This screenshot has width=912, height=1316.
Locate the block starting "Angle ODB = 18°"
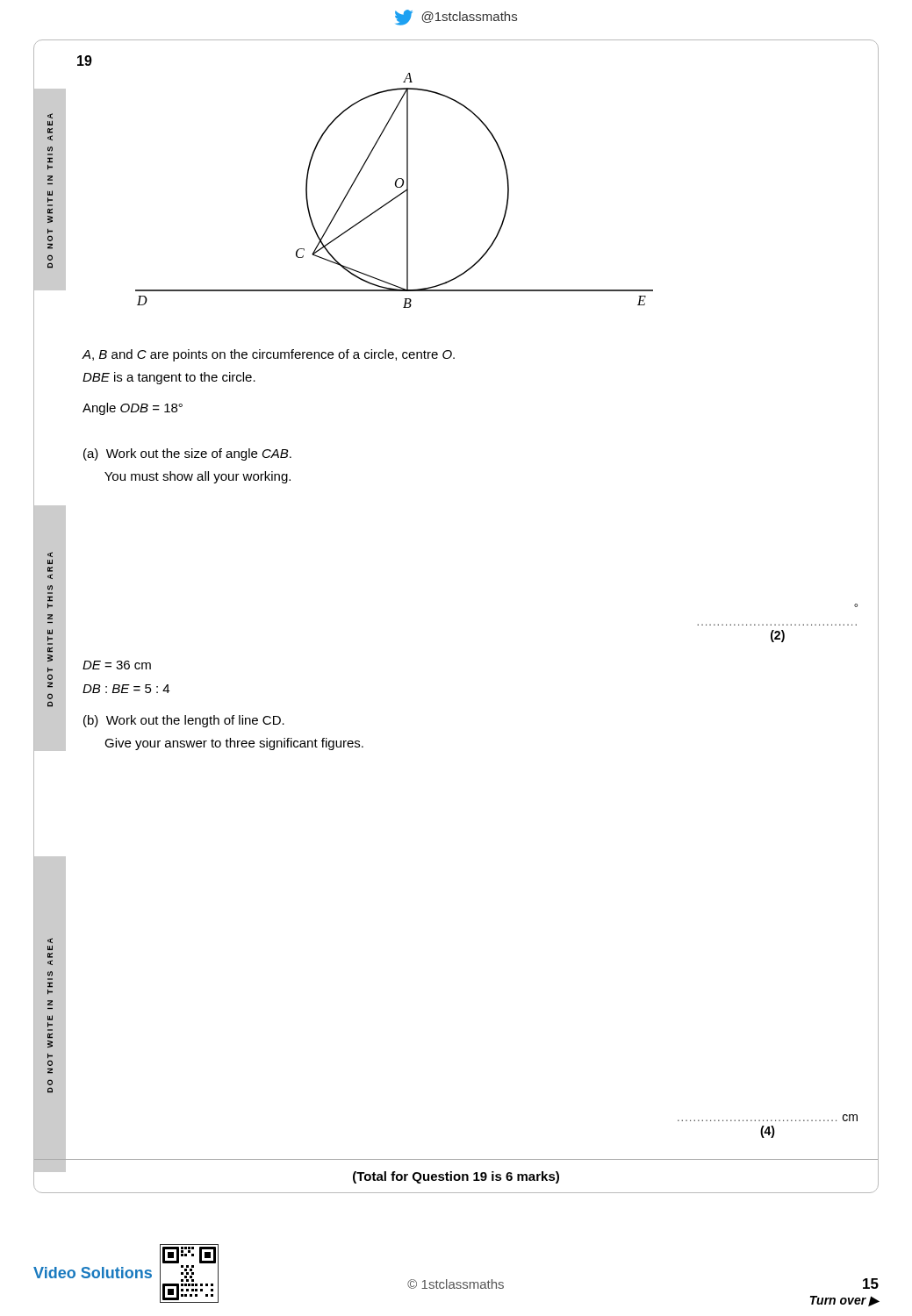click(x=133, y=407)
